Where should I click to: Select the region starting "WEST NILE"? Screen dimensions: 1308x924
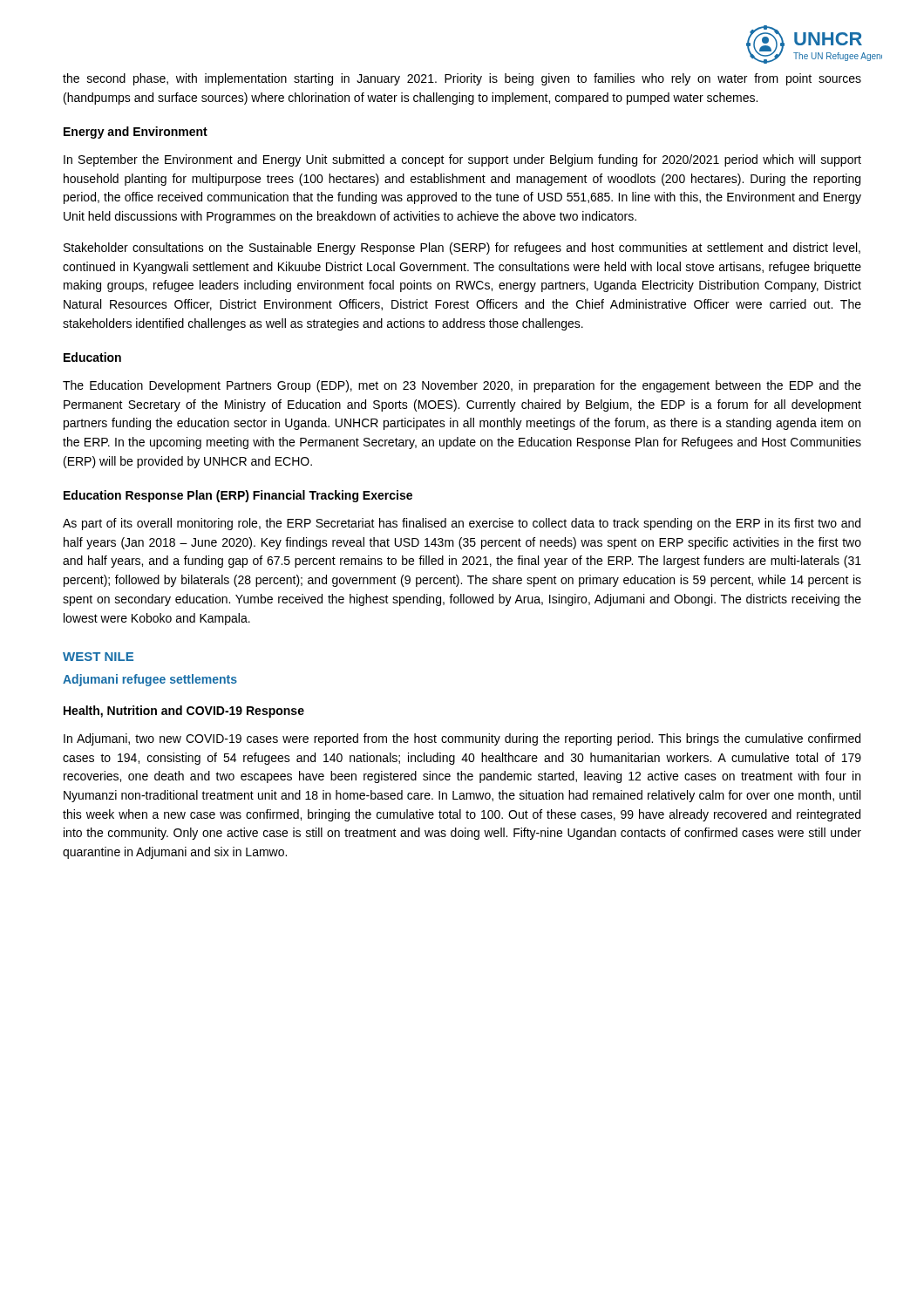pos(98,656)
